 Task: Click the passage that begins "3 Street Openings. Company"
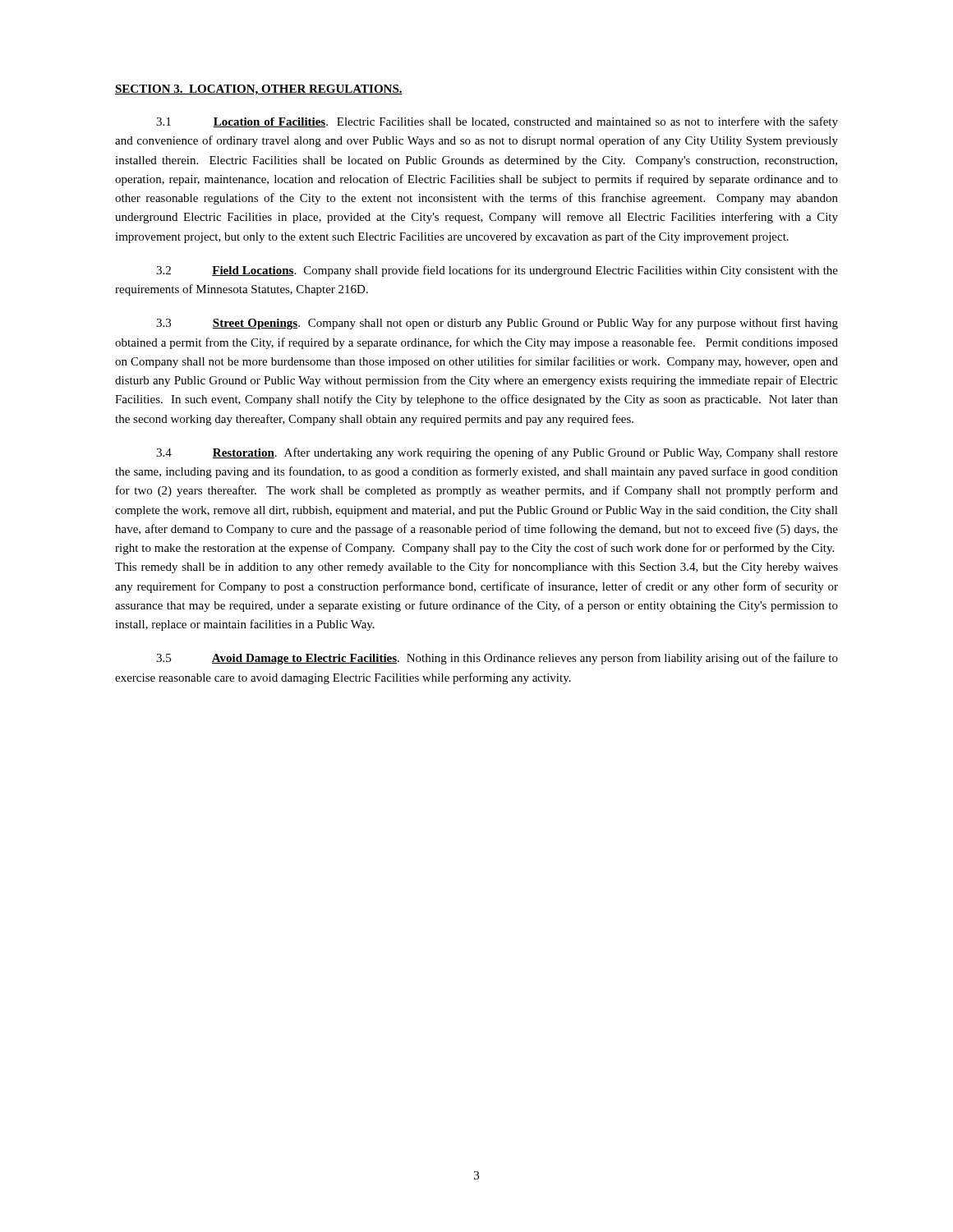476,369
